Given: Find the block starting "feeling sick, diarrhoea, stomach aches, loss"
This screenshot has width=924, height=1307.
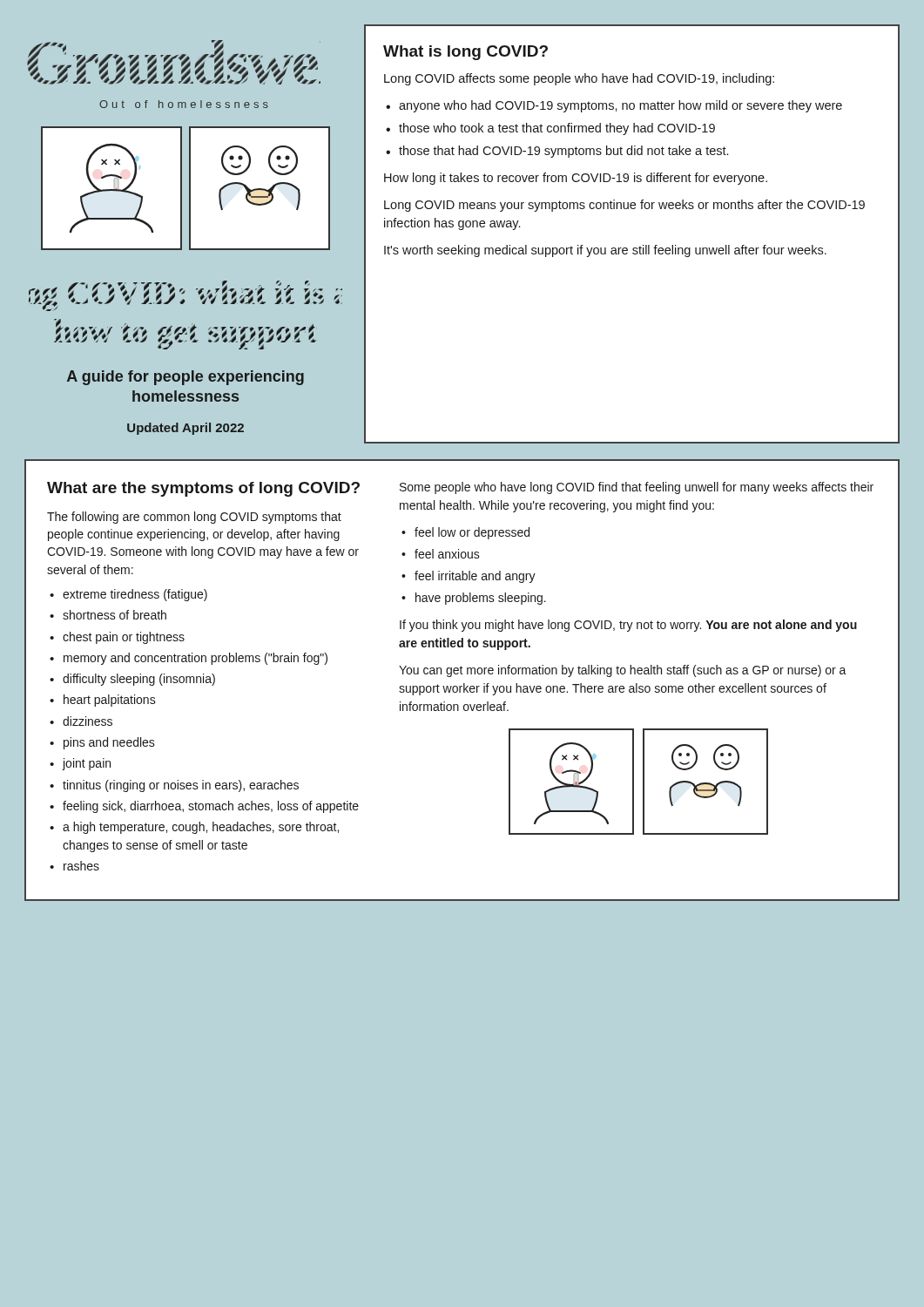Looking at the screenshot, I should (211, 806).
